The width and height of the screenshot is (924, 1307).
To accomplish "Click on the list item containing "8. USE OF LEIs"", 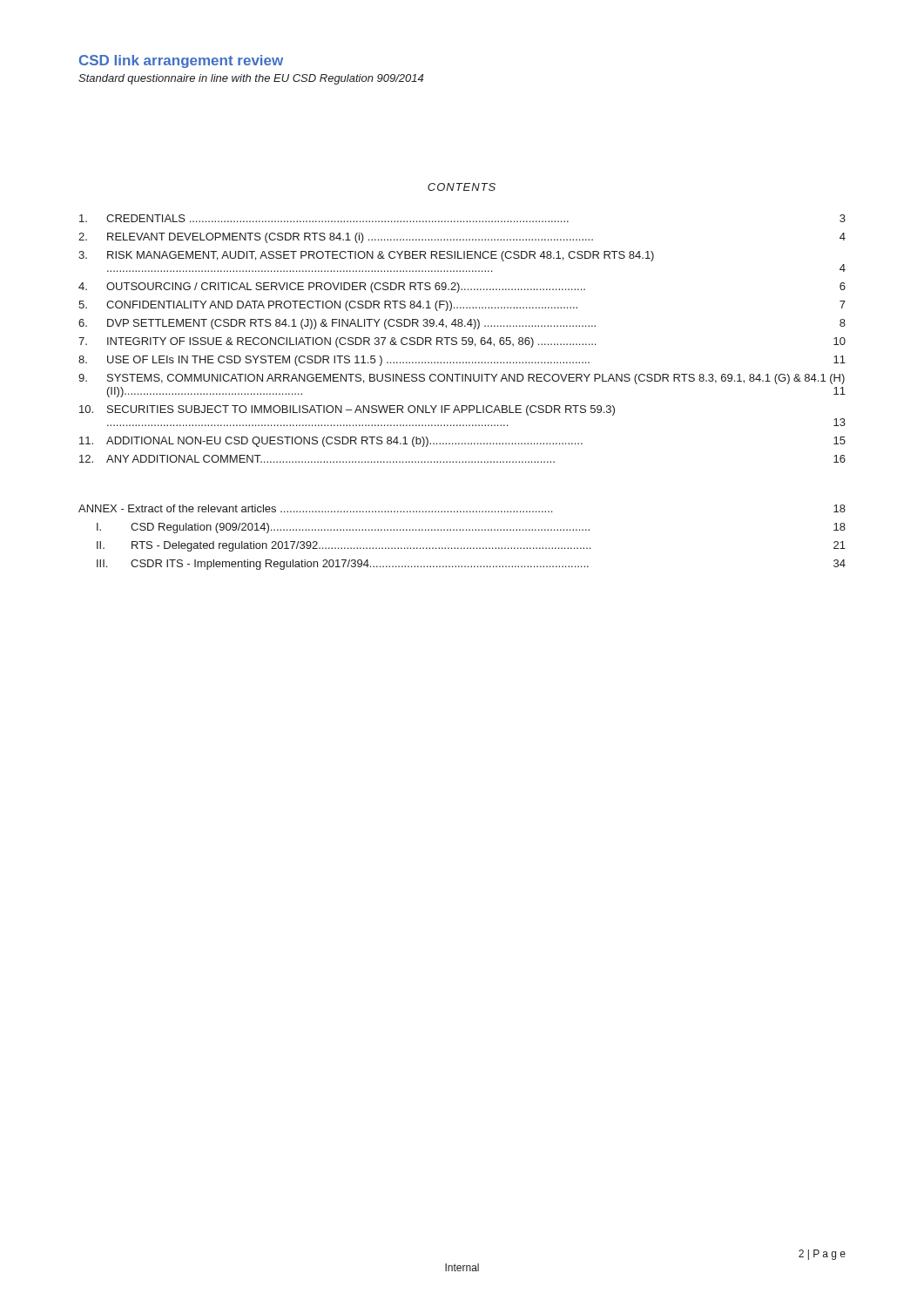I will pos(462,359).
